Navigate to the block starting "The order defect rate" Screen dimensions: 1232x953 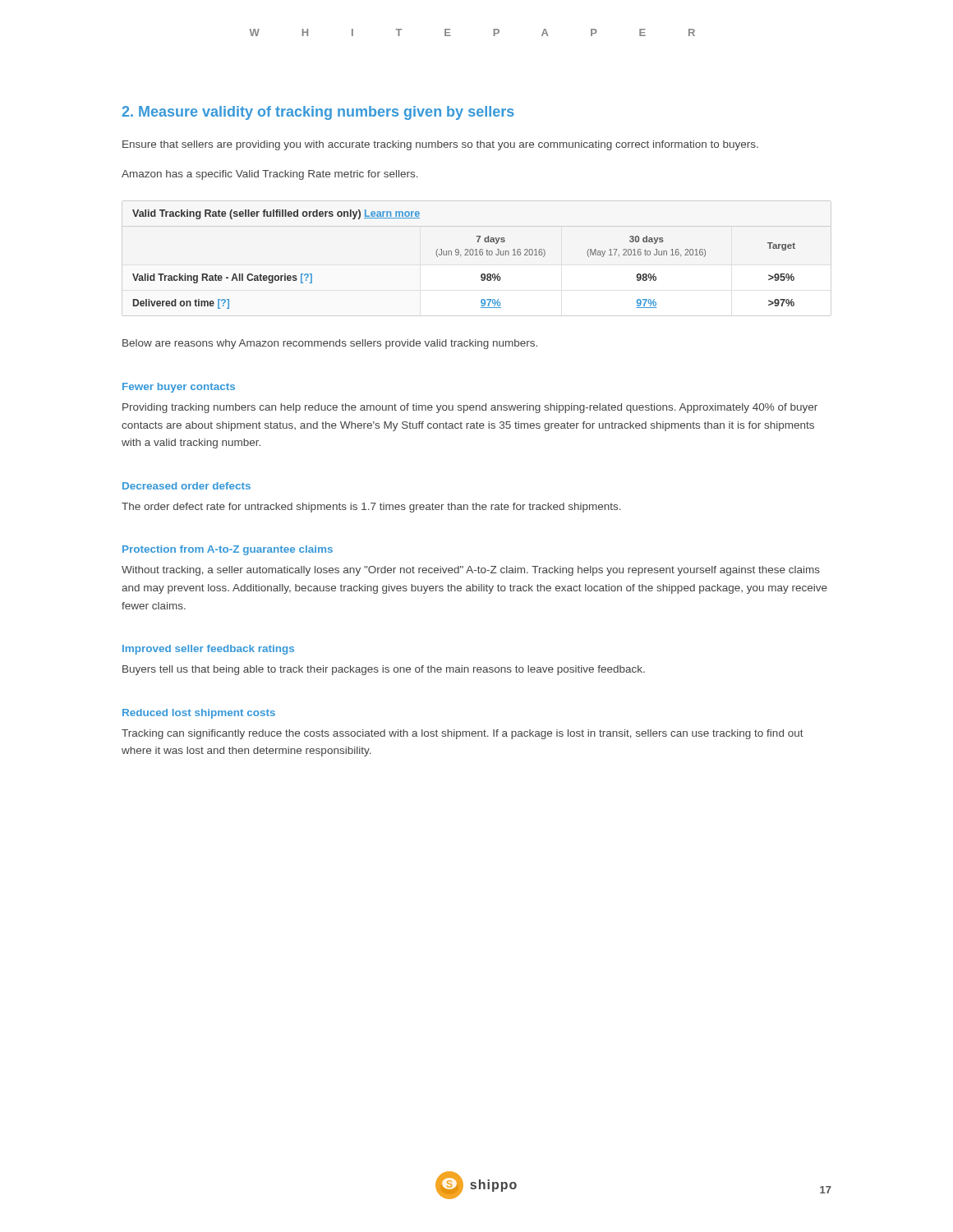372,506
